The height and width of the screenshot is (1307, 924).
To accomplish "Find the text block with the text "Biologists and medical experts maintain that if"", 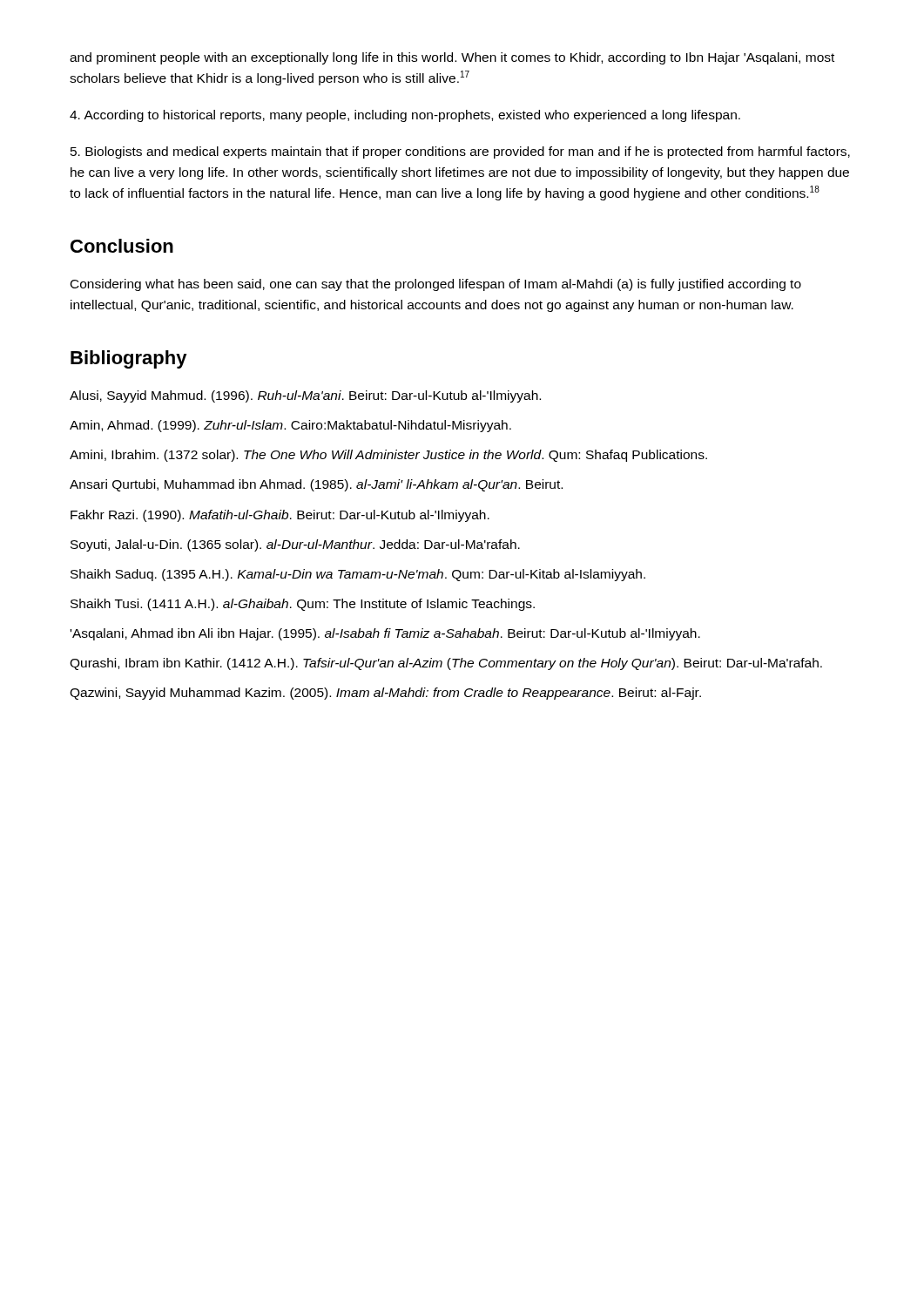I will [460, 172].
